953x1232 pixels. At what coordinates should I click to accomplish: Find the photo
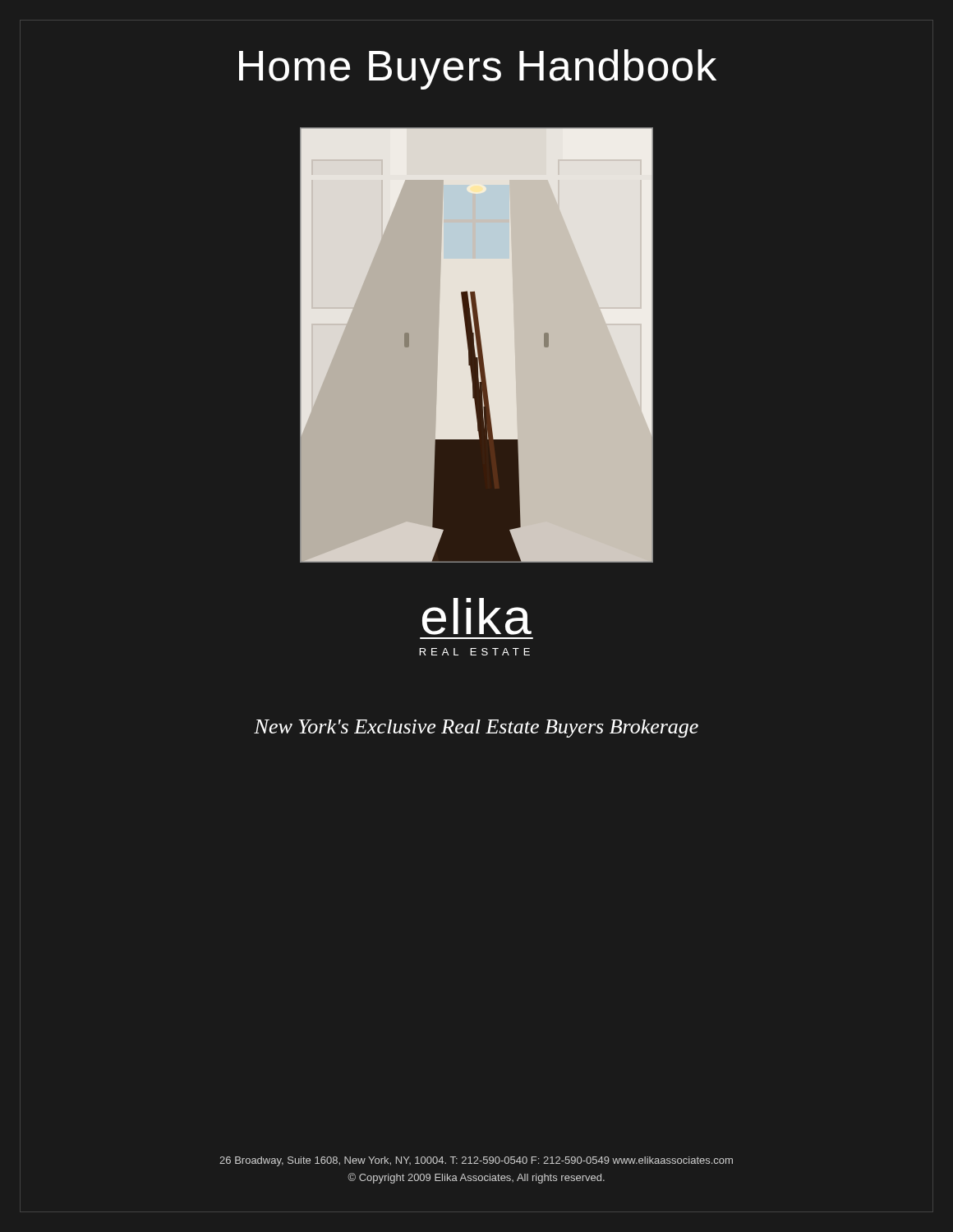tap(476, 345)
